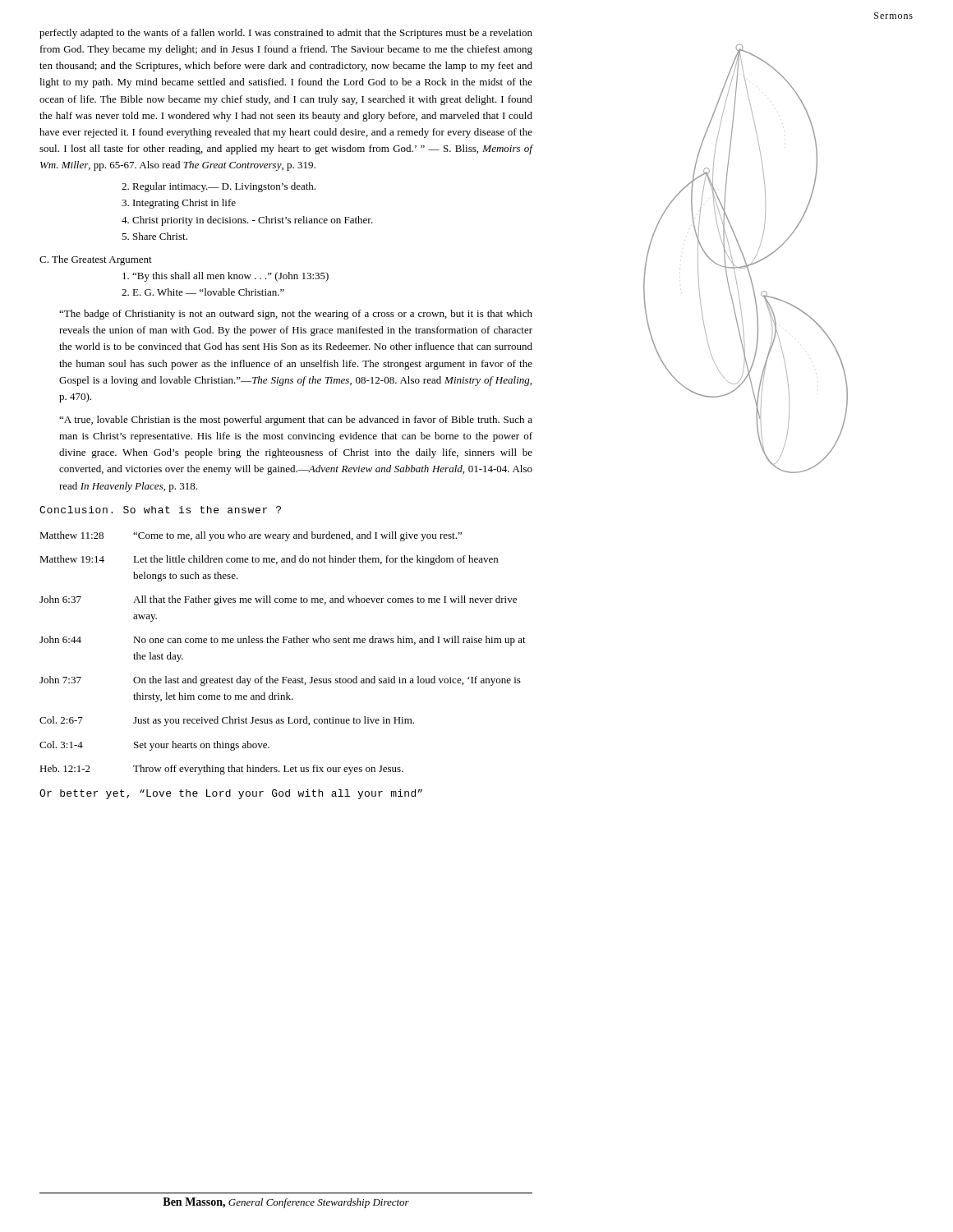
Task: Where is the passage that starts "perfectly adapted to the"?
Action: tap(286, 99)
